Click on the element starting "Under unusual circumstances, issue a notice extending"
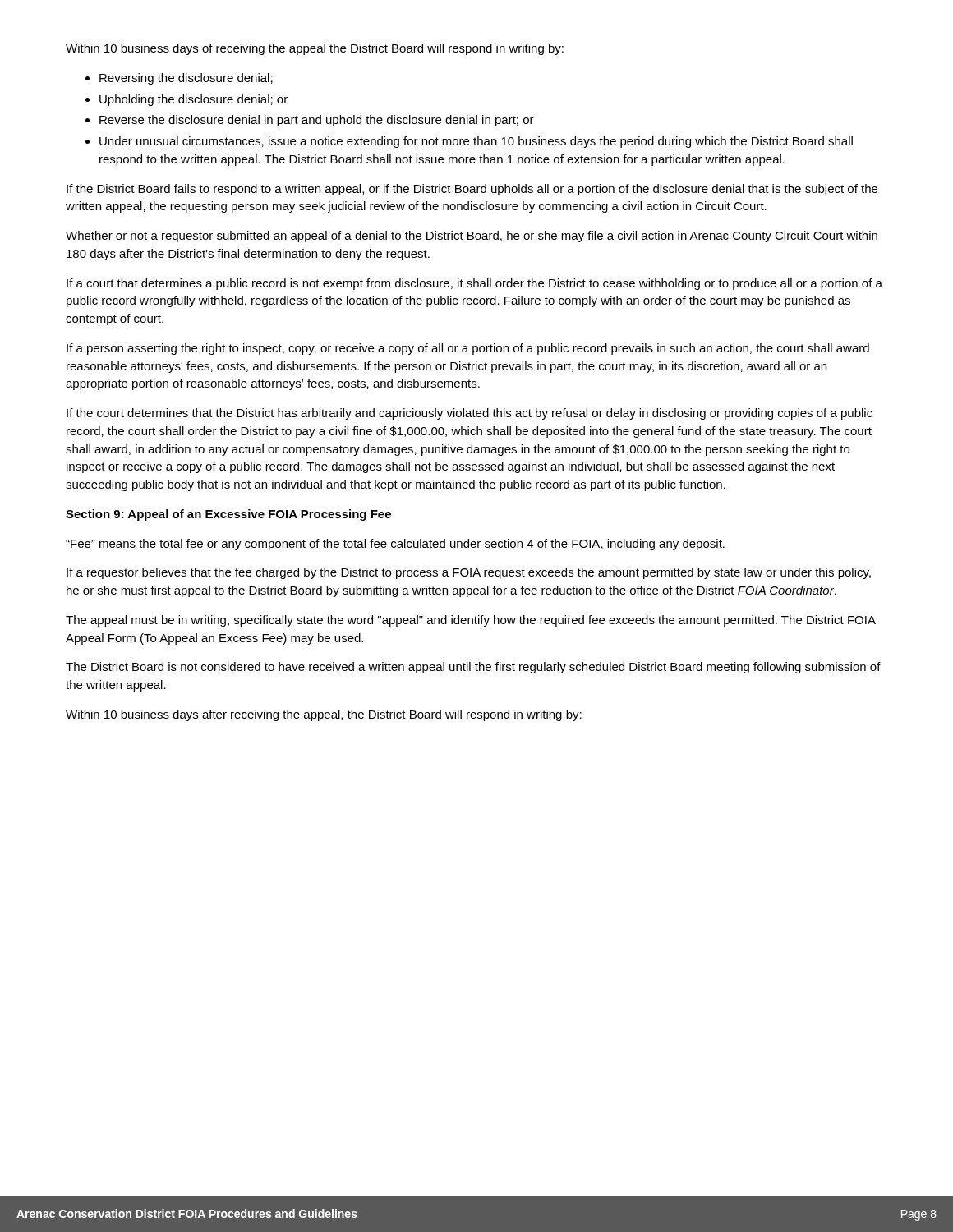 (x=476, y=150)
